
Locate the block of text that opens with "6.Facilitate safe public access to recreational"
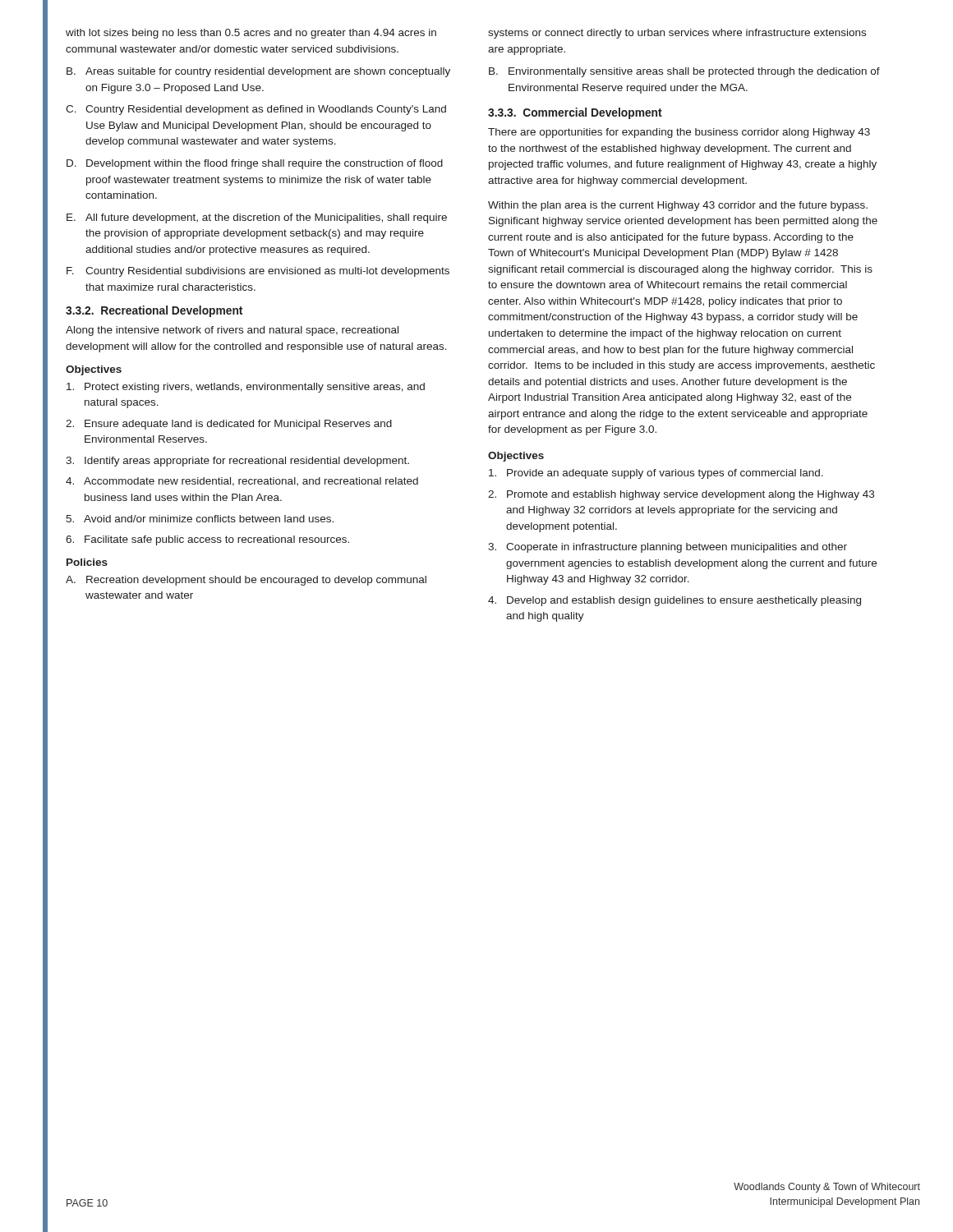click(208, 539)
